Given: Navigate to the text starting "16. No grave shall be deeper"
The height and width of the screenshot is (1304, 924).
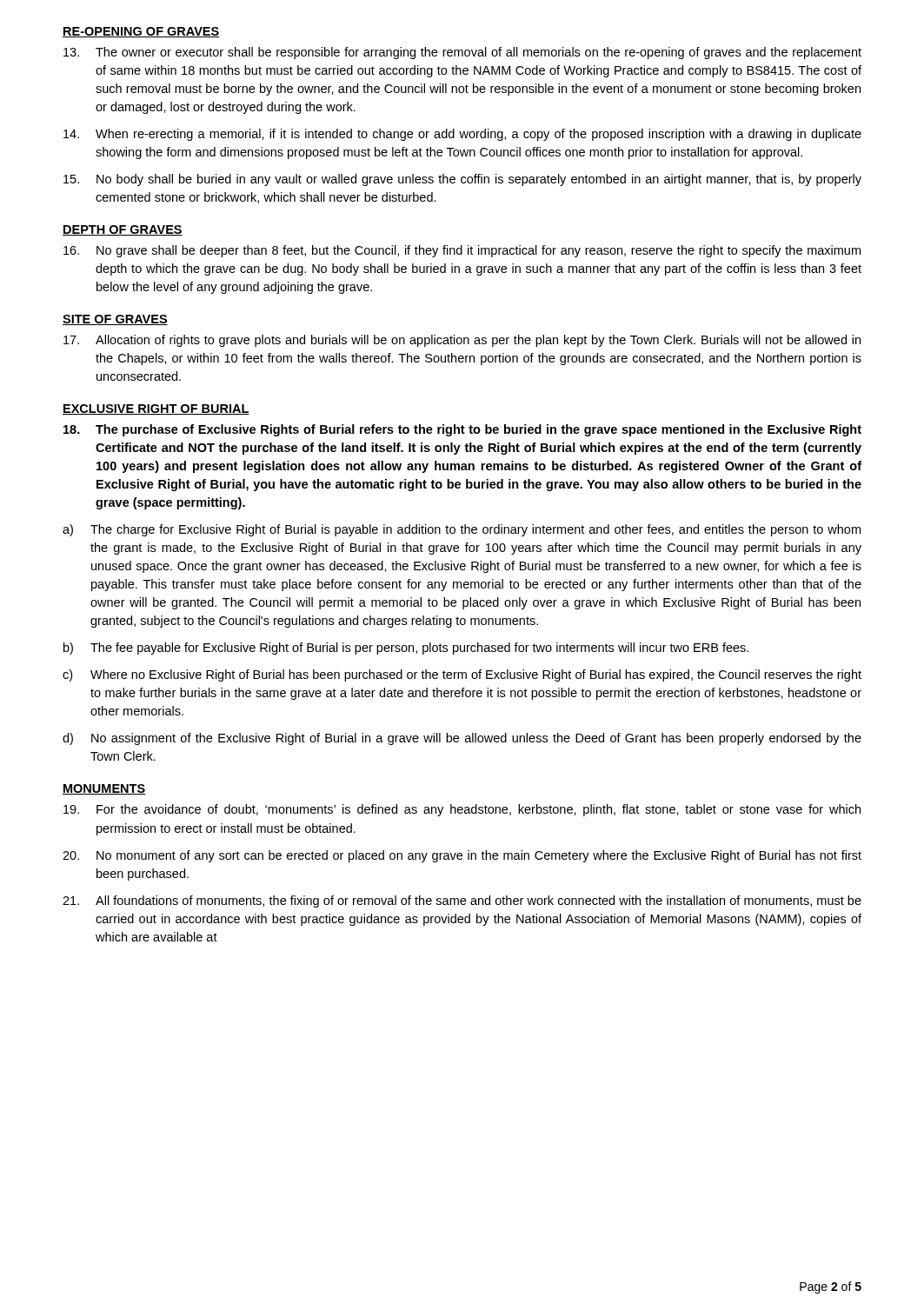Looking at the screenshot, I should click(462, 269).
